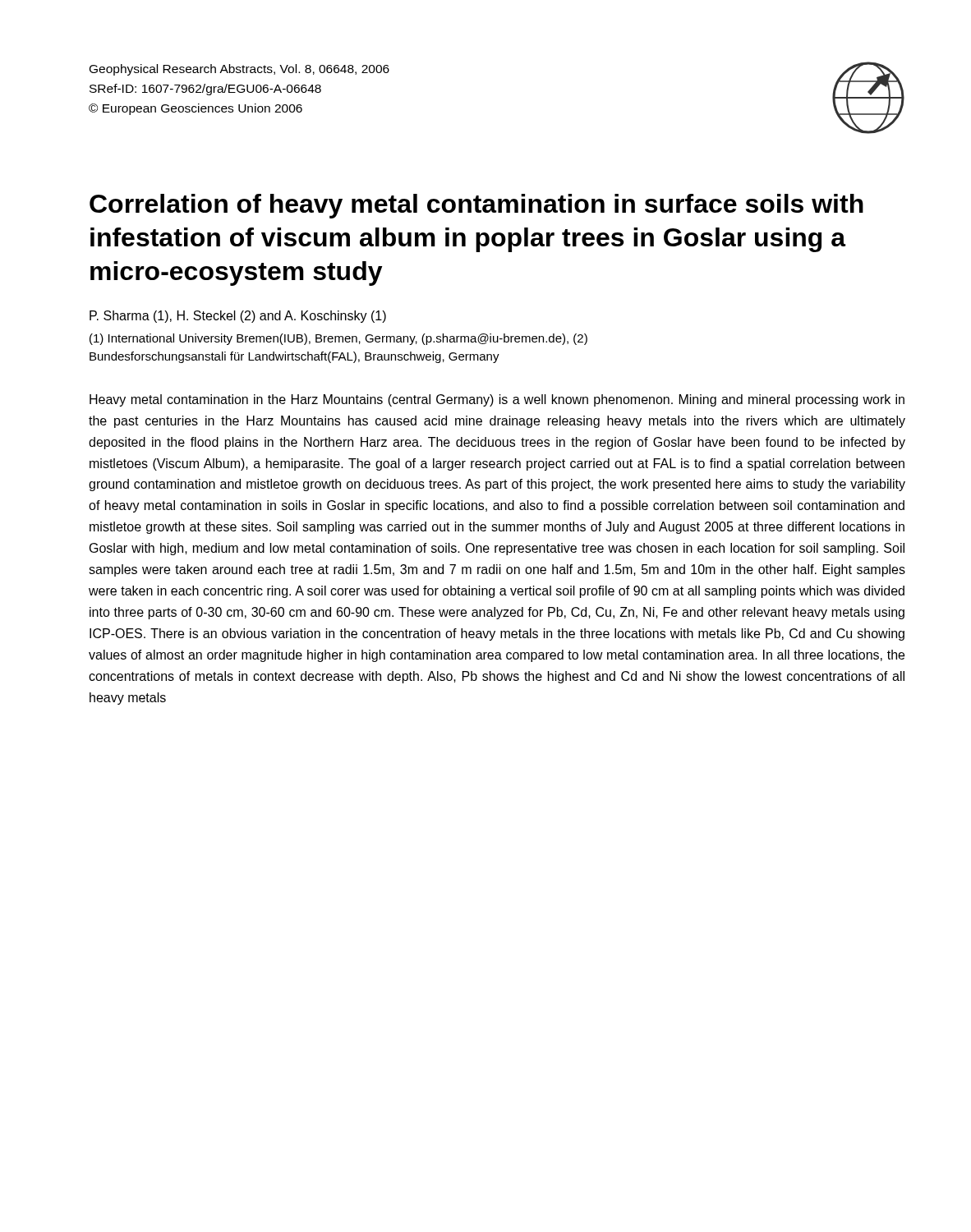Locate the text block that says "P. Sharma (1), H. Steckel"
Viewport: 971px width, 1232px height.
[x=238, y=316]
